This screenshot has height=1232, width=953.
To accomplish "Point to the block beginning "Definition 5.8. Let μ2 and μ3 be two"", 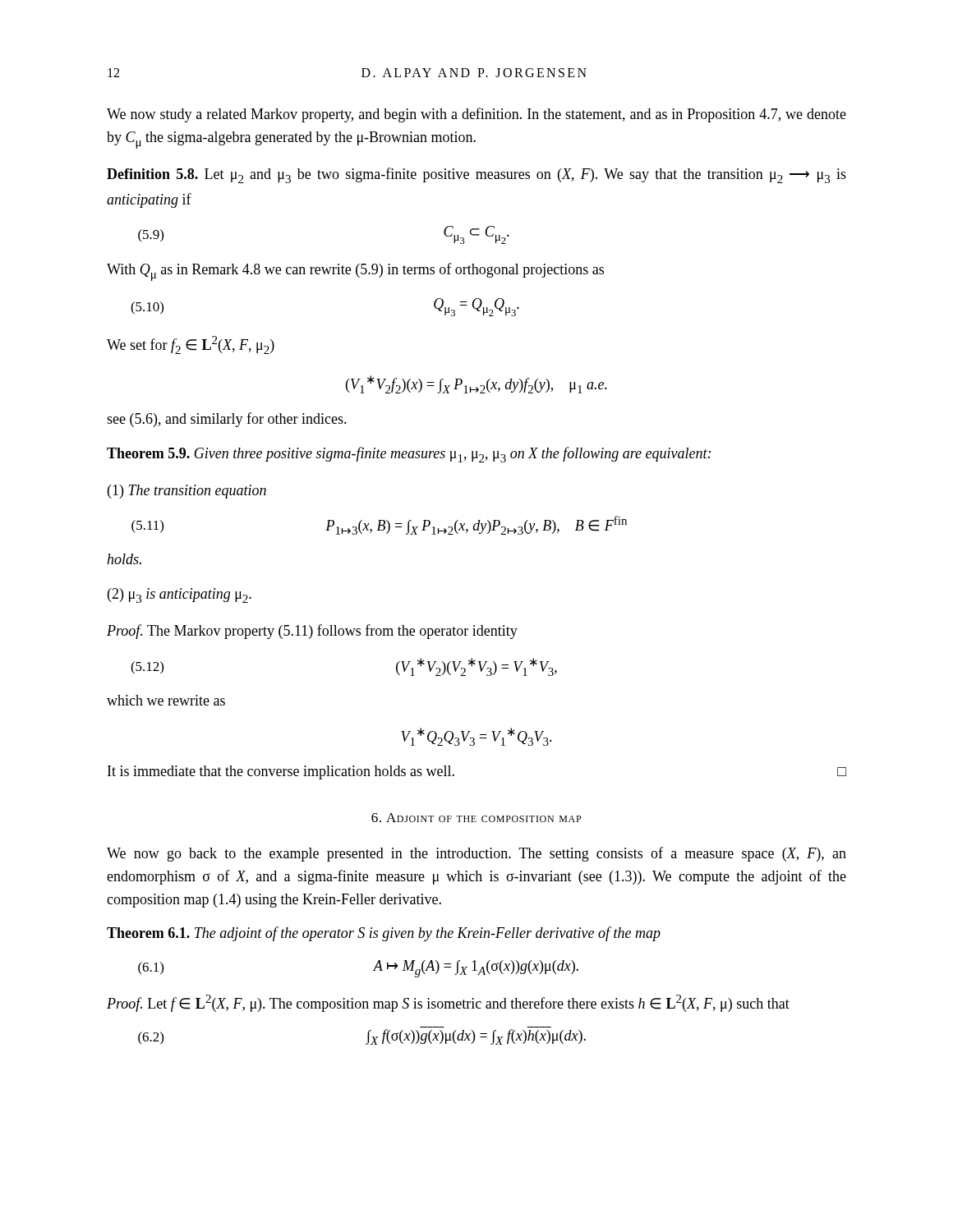I will pyautogui.click(x=476, y=187).
